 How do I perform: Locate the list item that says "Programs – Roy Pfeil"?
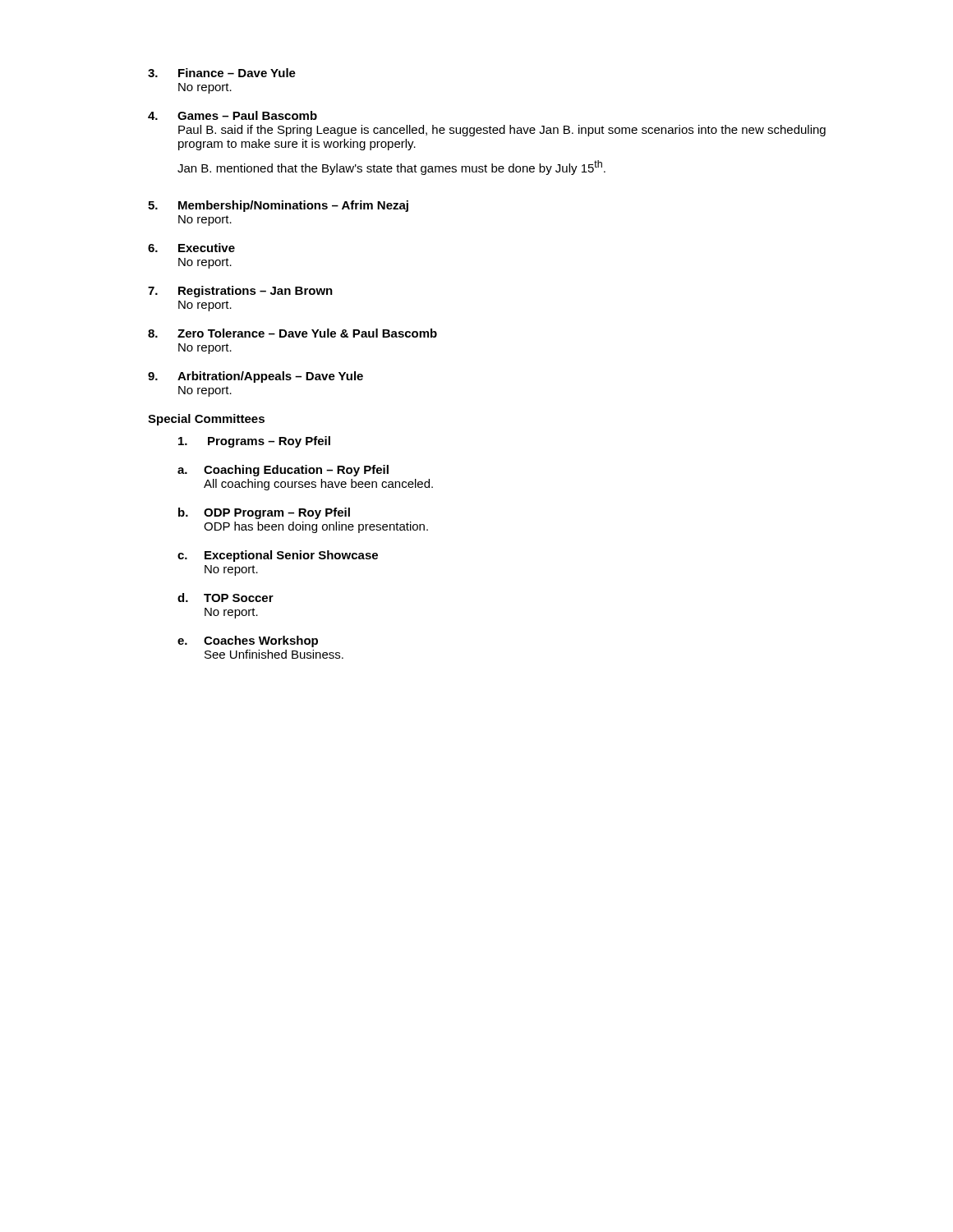[254, 441]
